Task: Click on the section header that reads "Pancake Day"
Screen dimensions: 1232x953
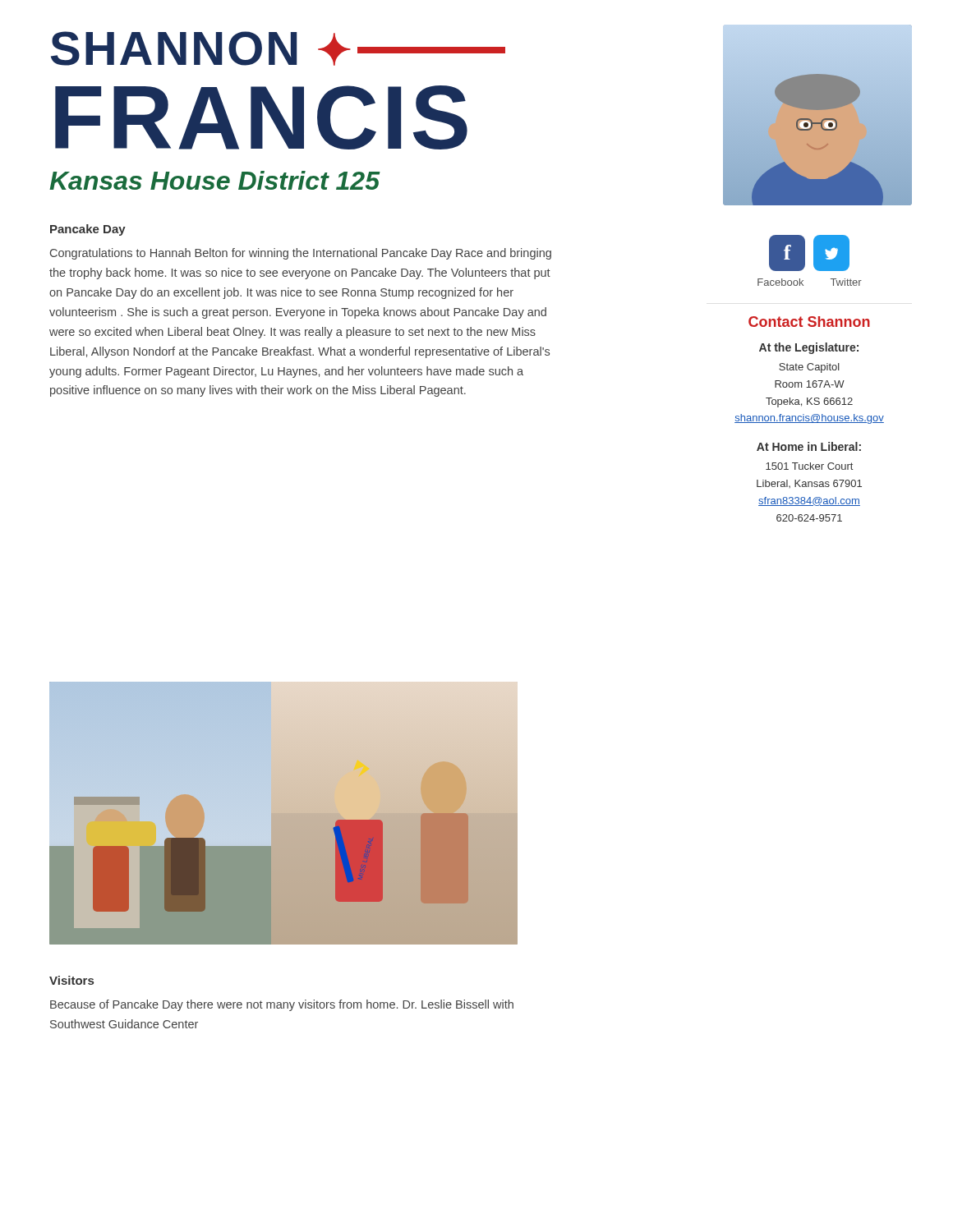Action: [87, 229]
